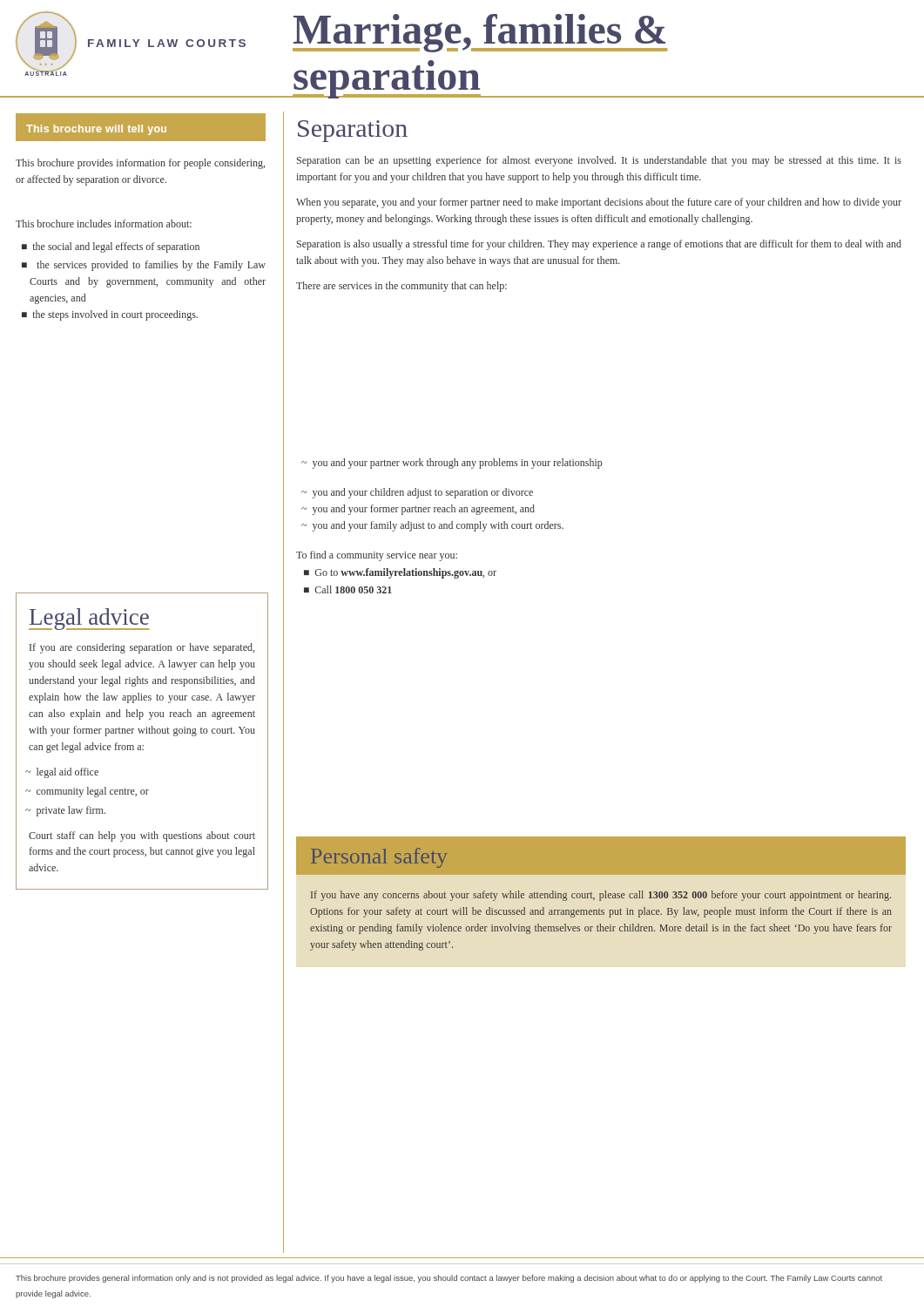Find the passage starting "This brochure provides general information only and is"
This screenshot has width=924, height=1307.
pos(449,1286)
